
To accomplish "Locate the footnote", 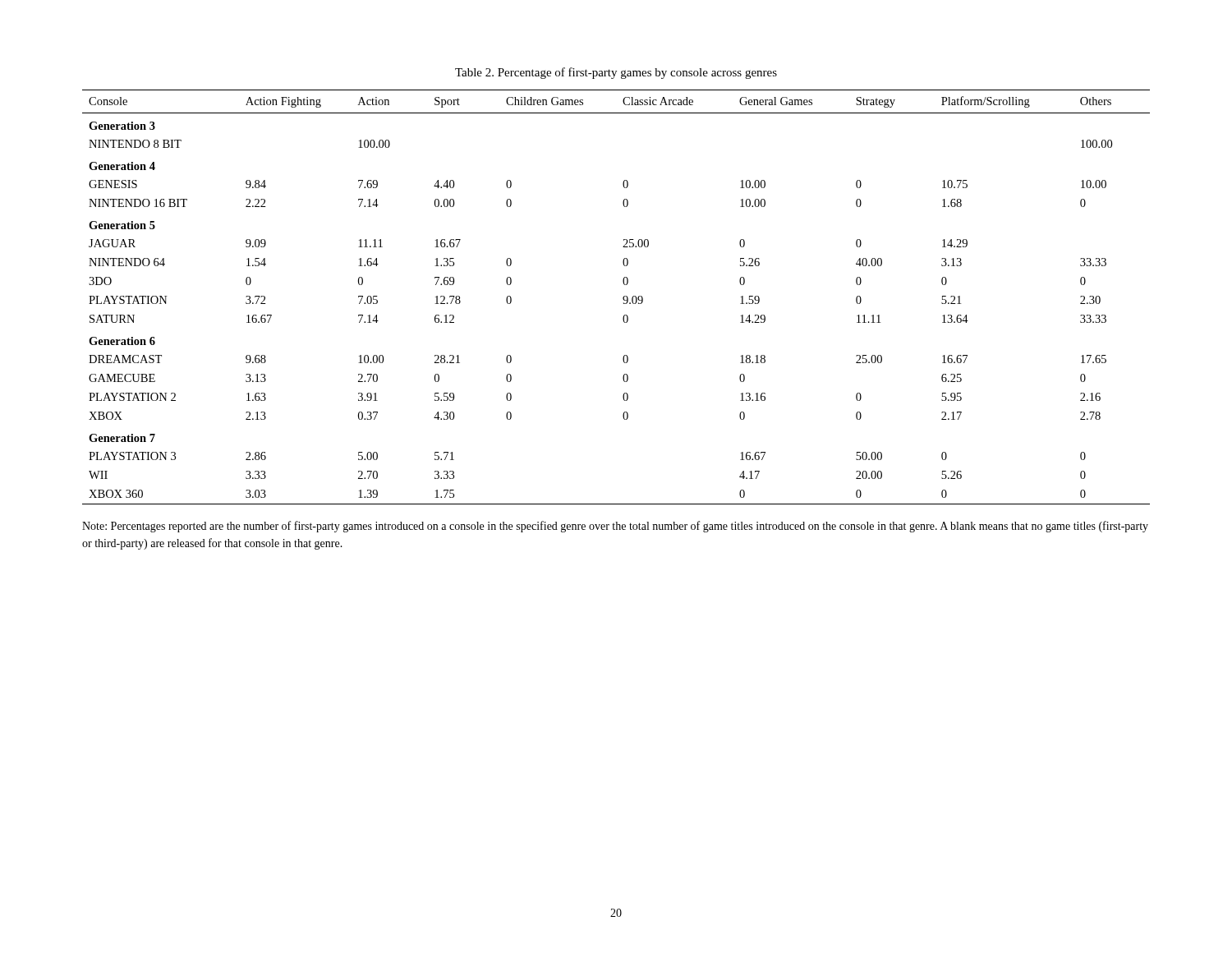I will click(615, 535).
